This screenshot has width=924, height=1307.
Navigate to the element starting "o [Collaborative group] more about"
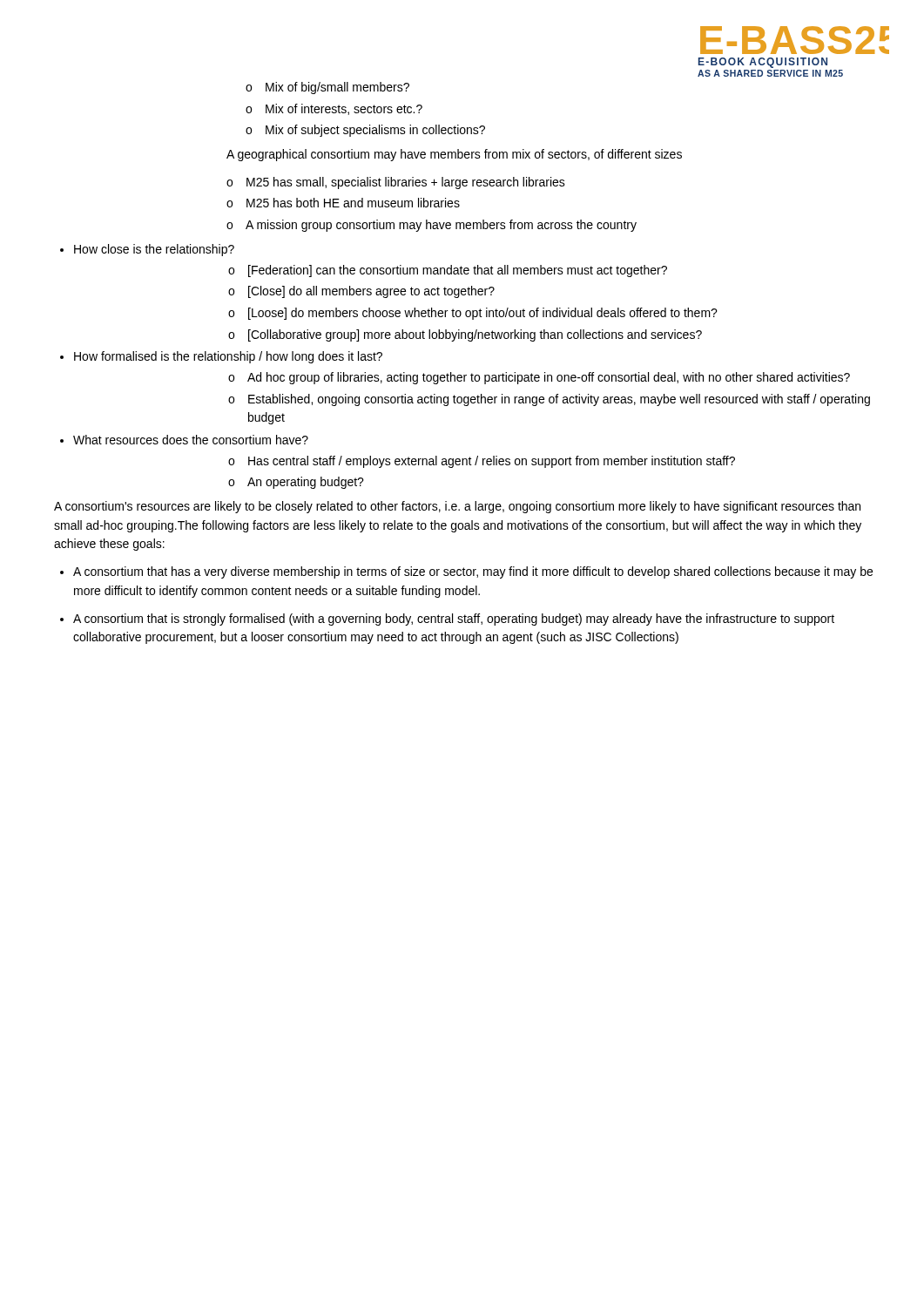click(465, 335)
